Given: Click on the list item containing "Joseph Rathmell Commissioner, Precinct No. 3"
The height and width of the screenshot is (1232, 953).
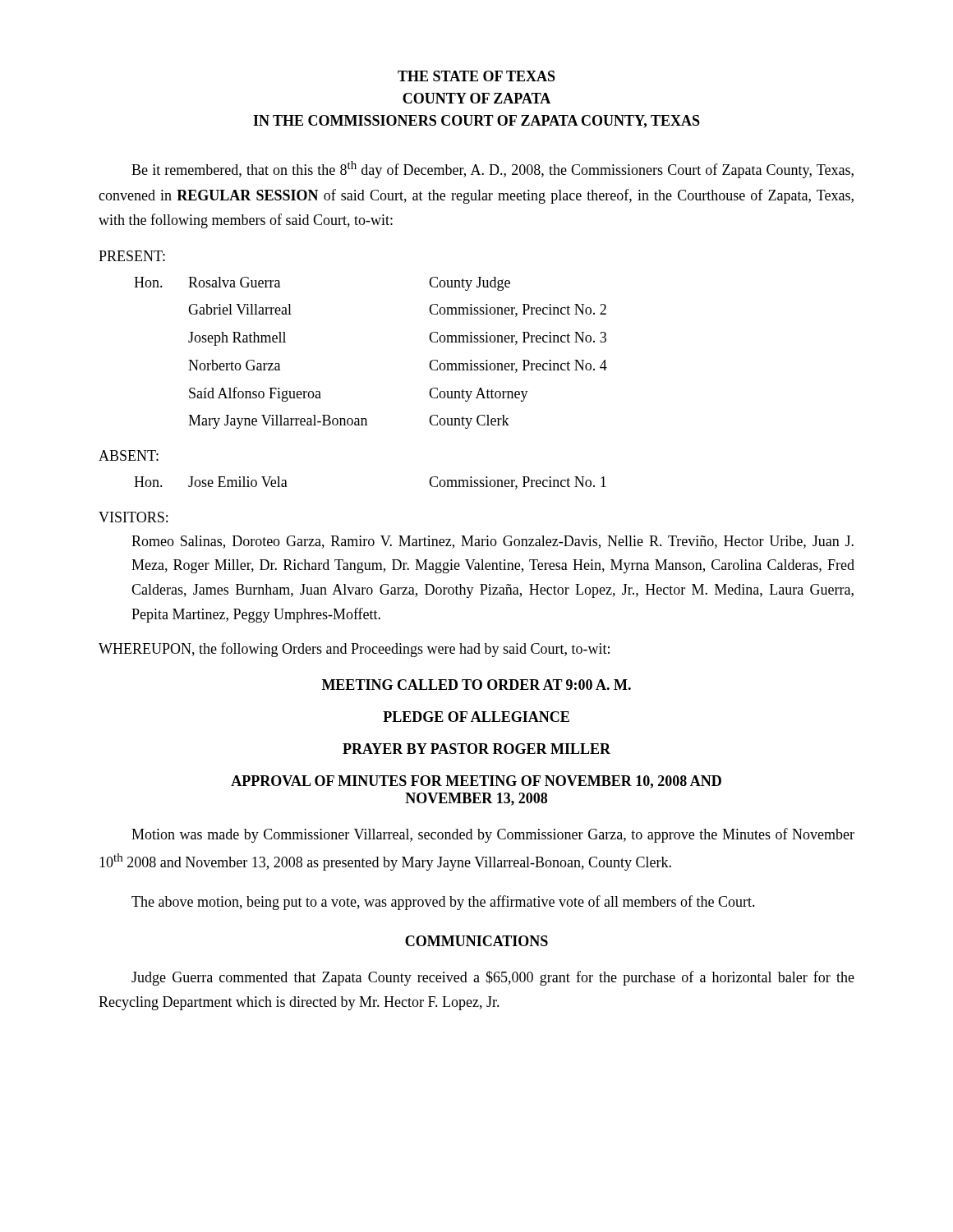Looking at the screenshot, I should pos(239,340).
